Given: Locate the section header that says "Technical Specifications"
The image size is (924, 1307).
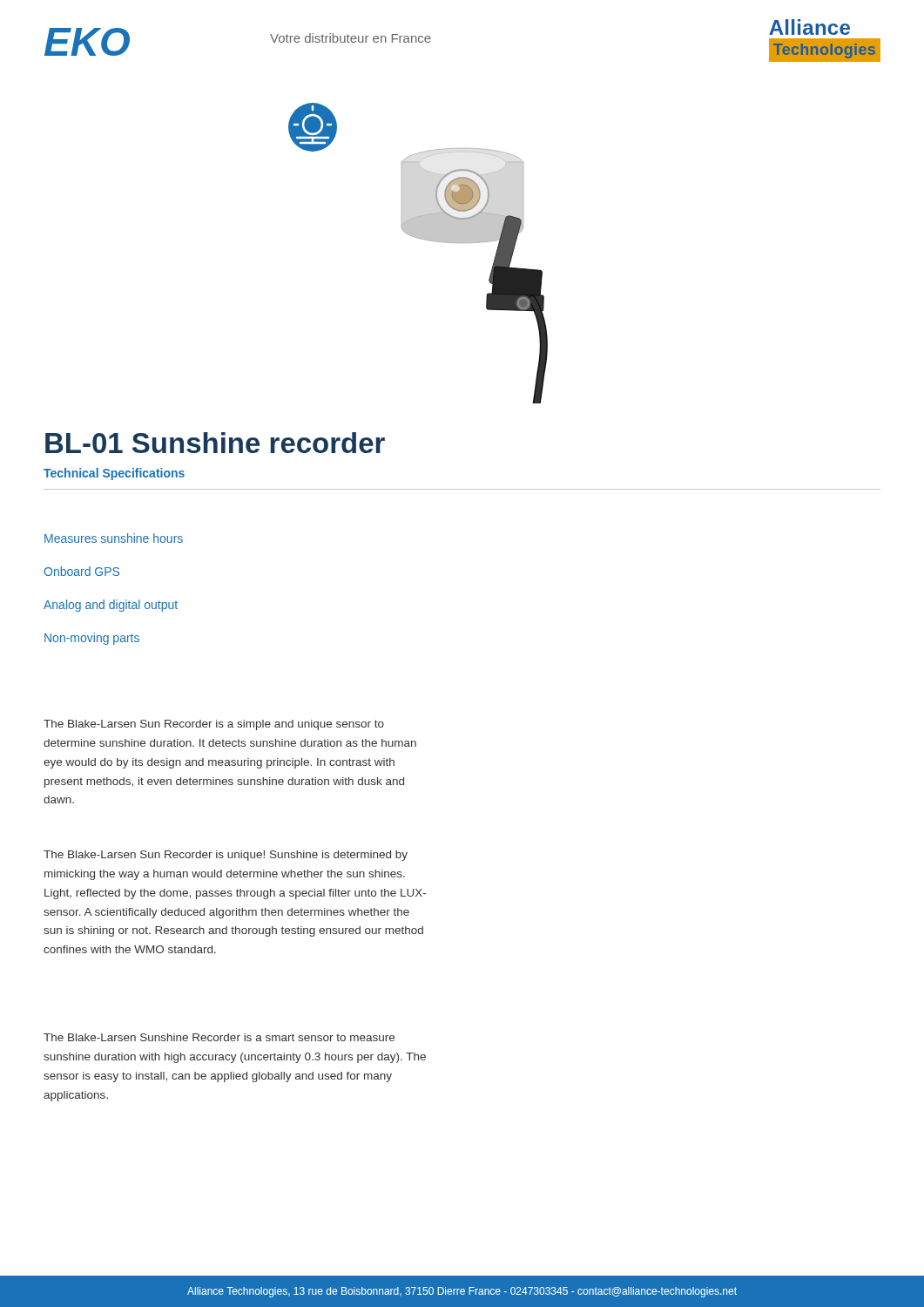Looking at the screenshot, I should point(462,478).
